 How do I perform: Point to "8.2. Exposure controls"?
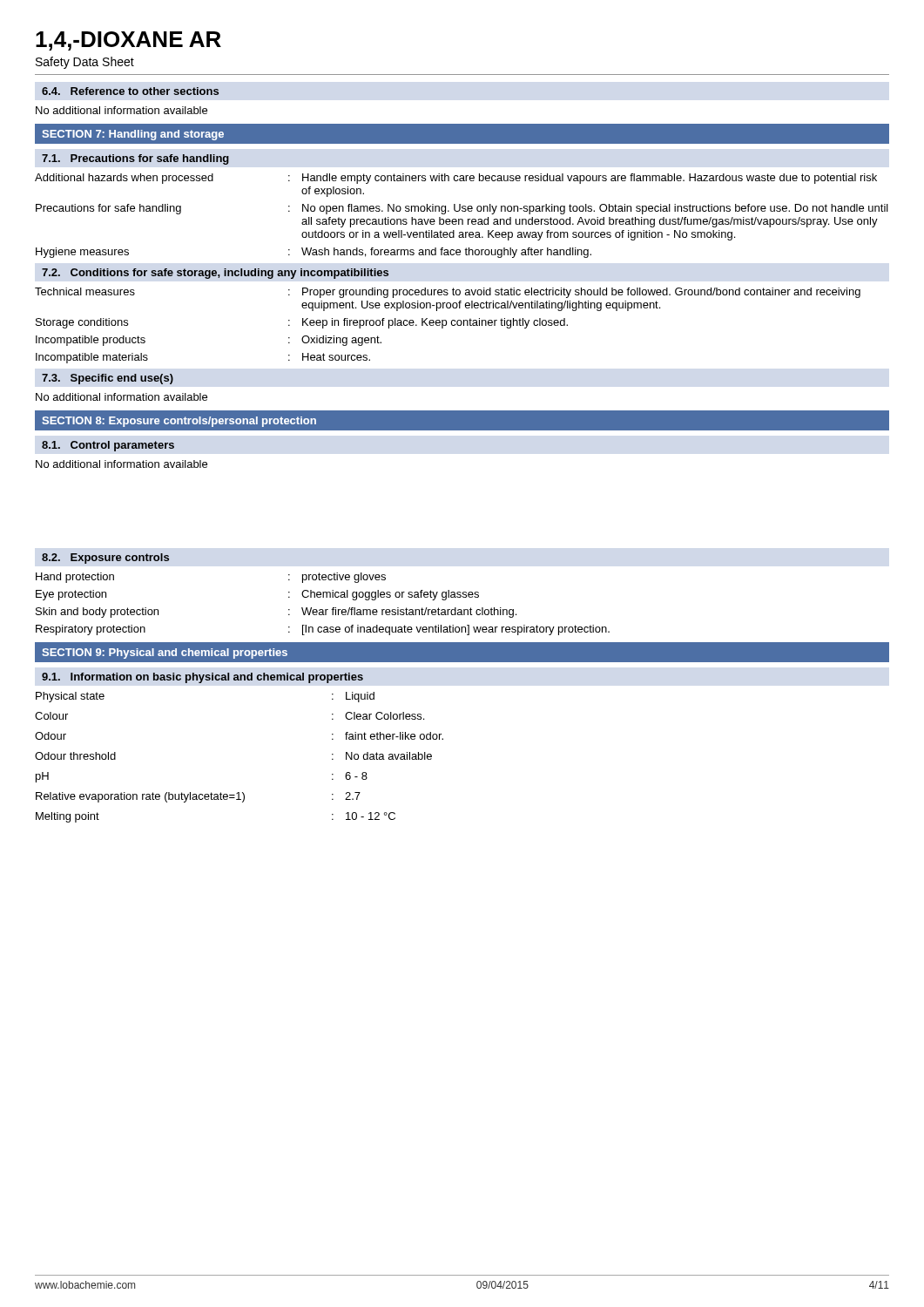point(106,557)
